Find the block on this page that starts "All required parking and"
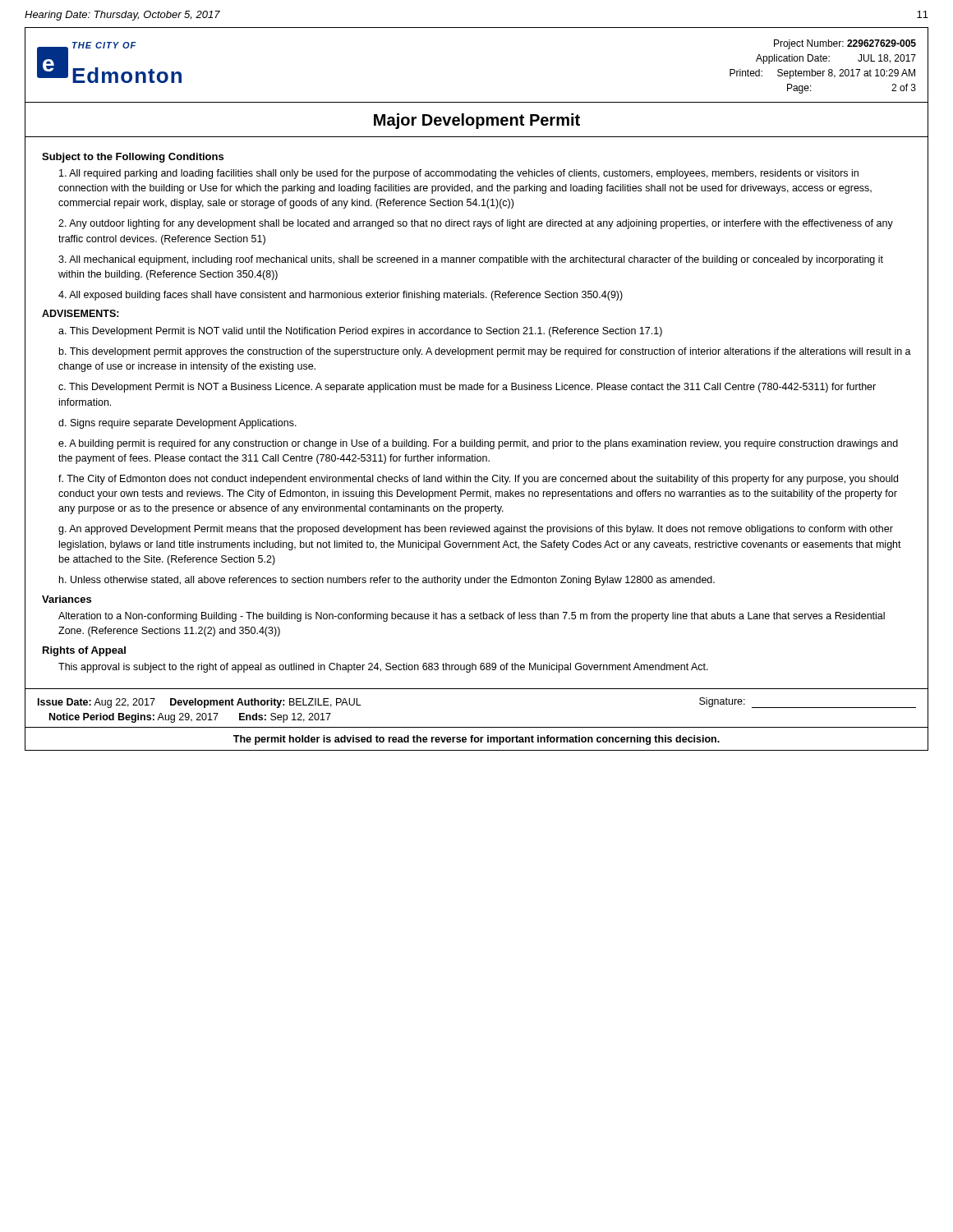 [465, 188]
